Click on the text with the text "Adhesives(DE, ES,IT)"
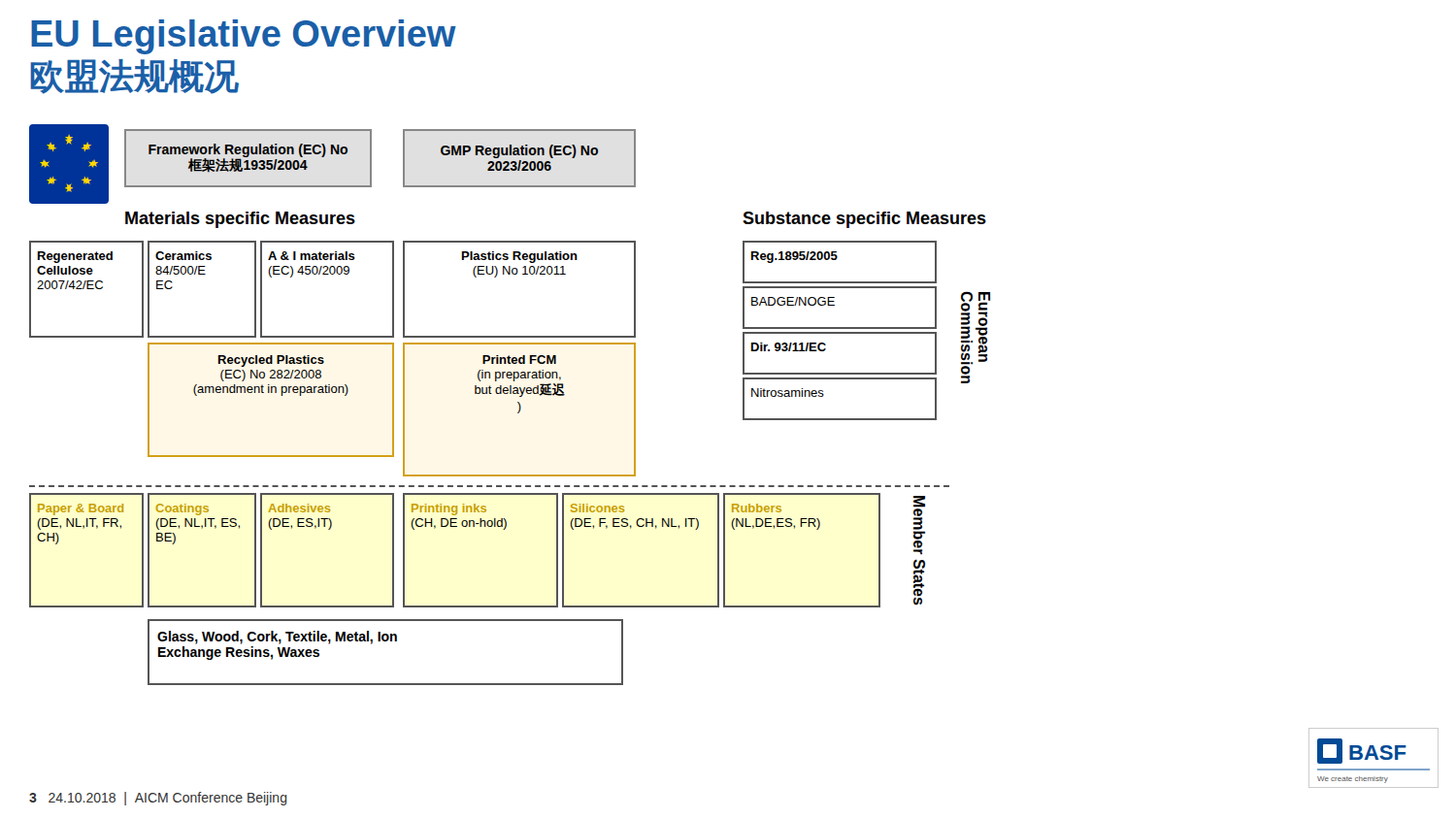The height and width of the screenshot is (819, 1456). pyautogui.click(x=300, y=515)
